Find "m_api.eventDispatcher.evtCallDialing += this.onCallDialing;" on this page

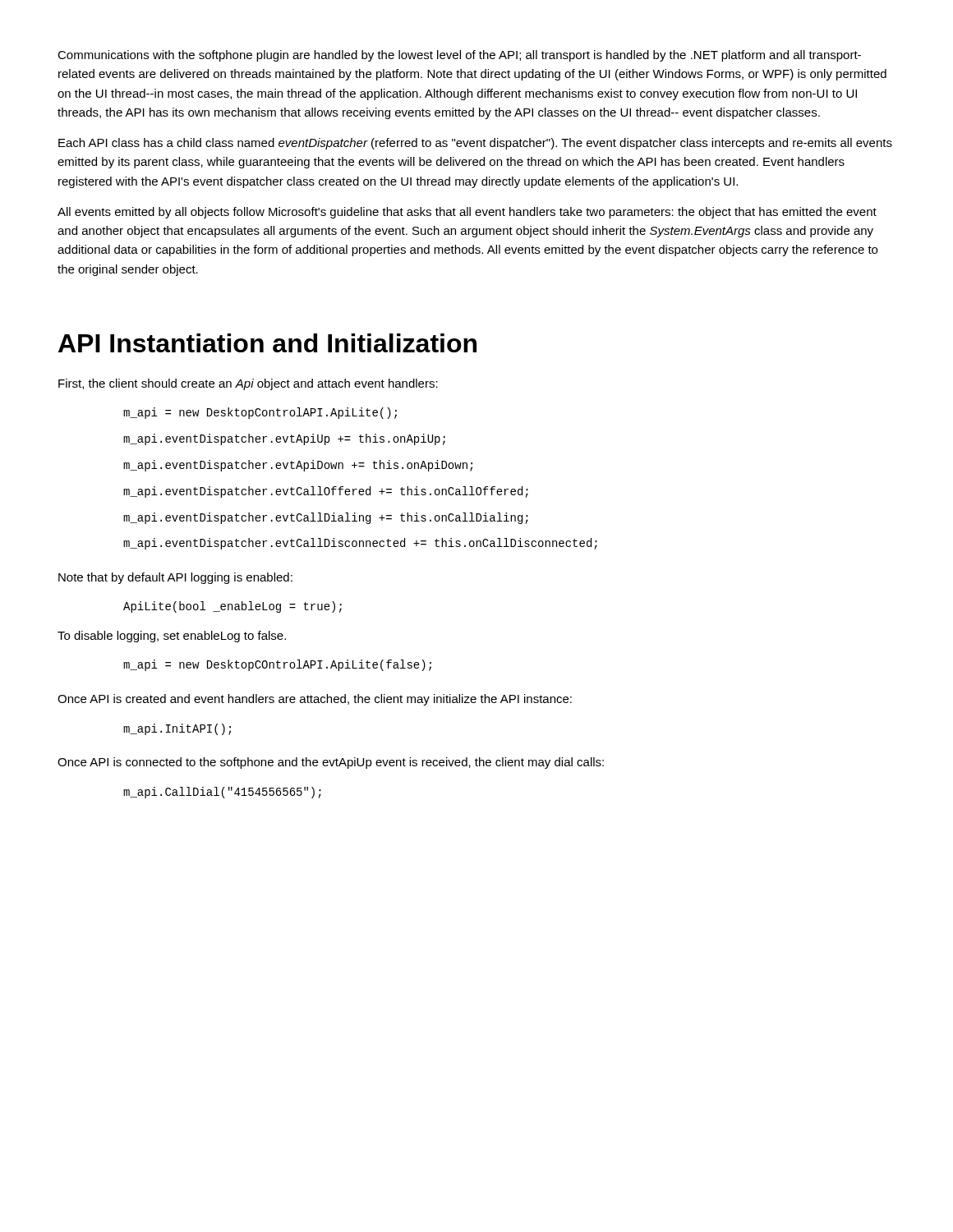(x=327, y=518)
